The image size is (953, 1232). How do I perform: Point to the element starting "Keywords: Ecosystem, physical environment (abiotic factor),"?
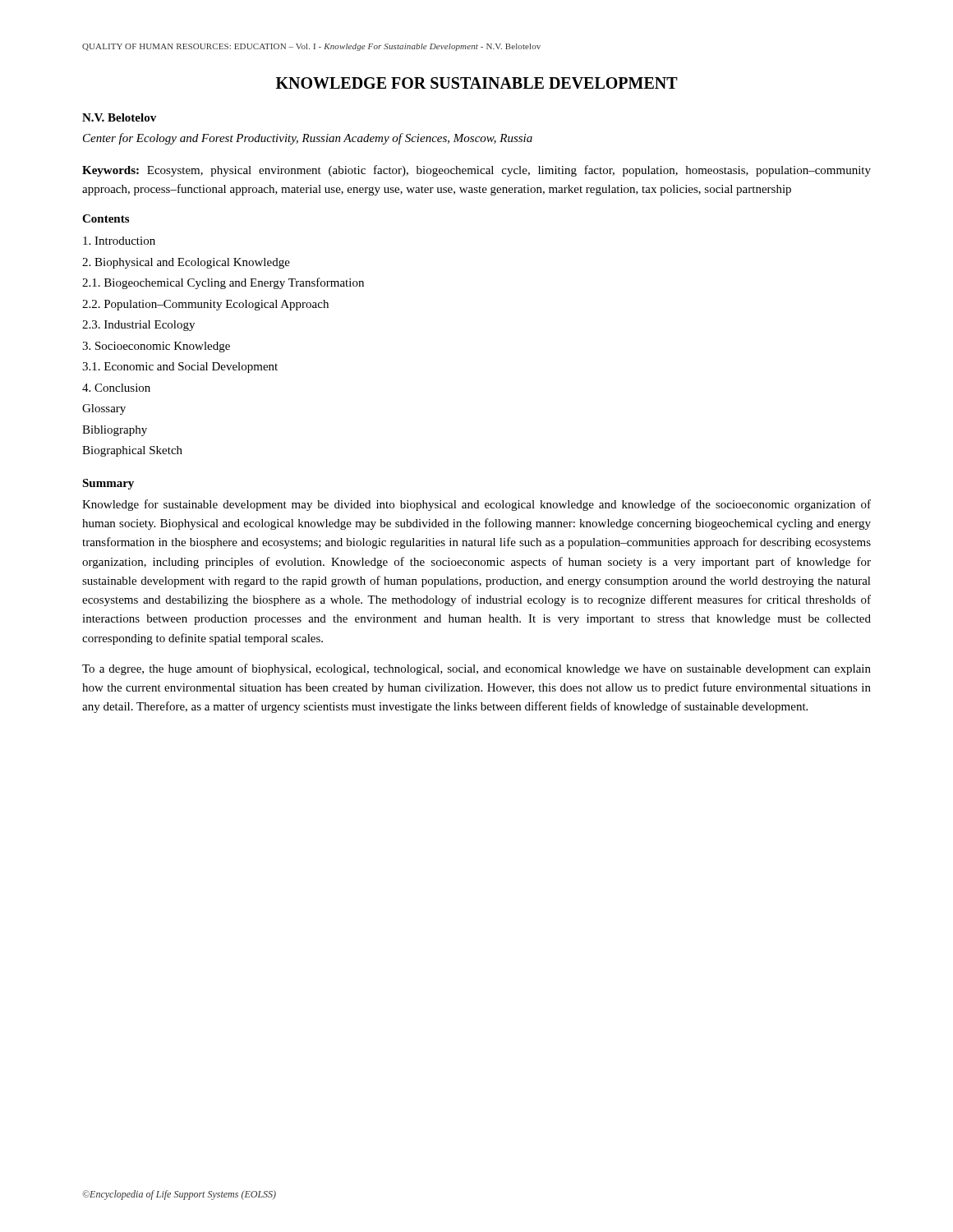click(476, 179)
